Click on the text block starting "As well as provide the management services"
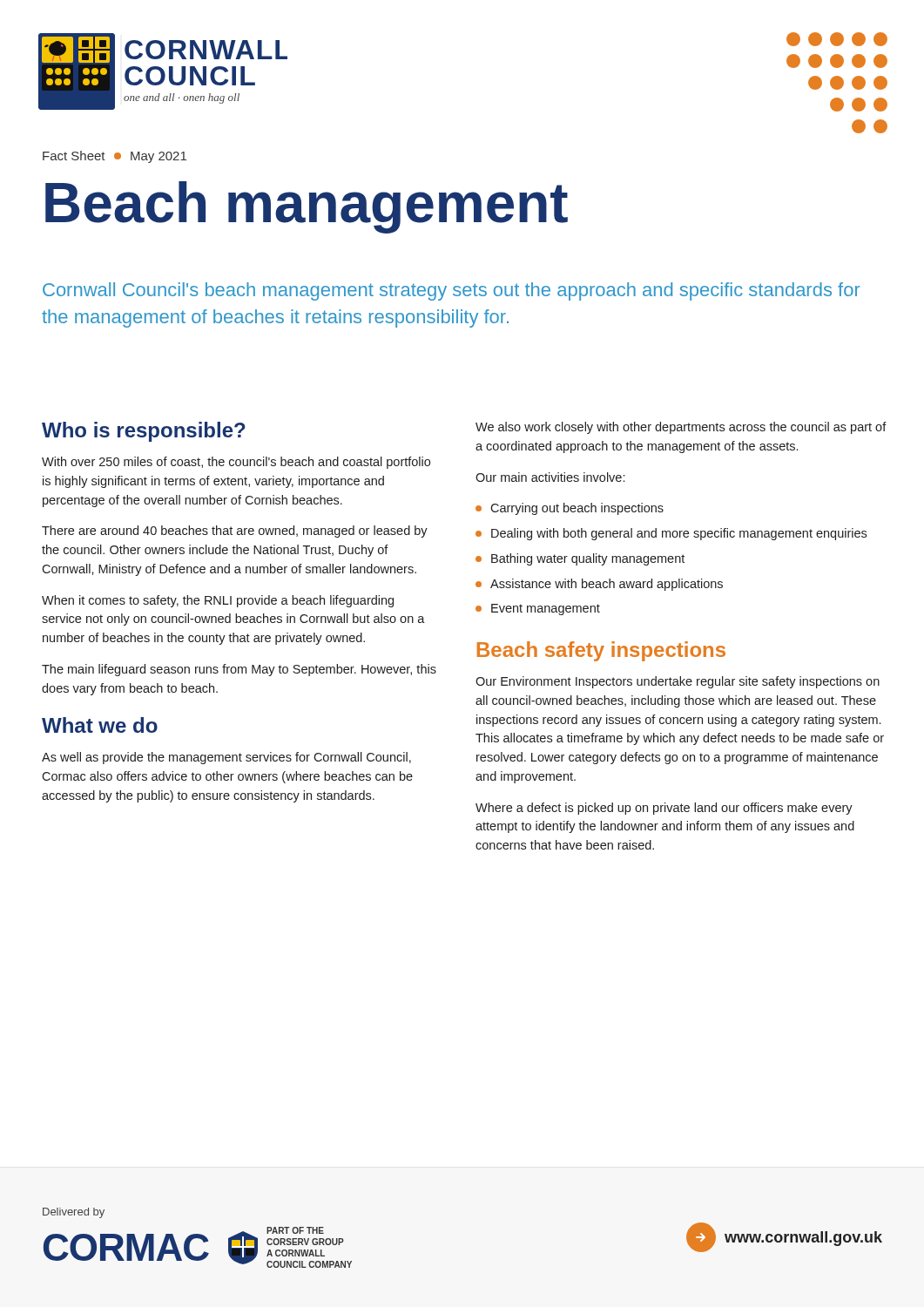 (x=240, y=777)
